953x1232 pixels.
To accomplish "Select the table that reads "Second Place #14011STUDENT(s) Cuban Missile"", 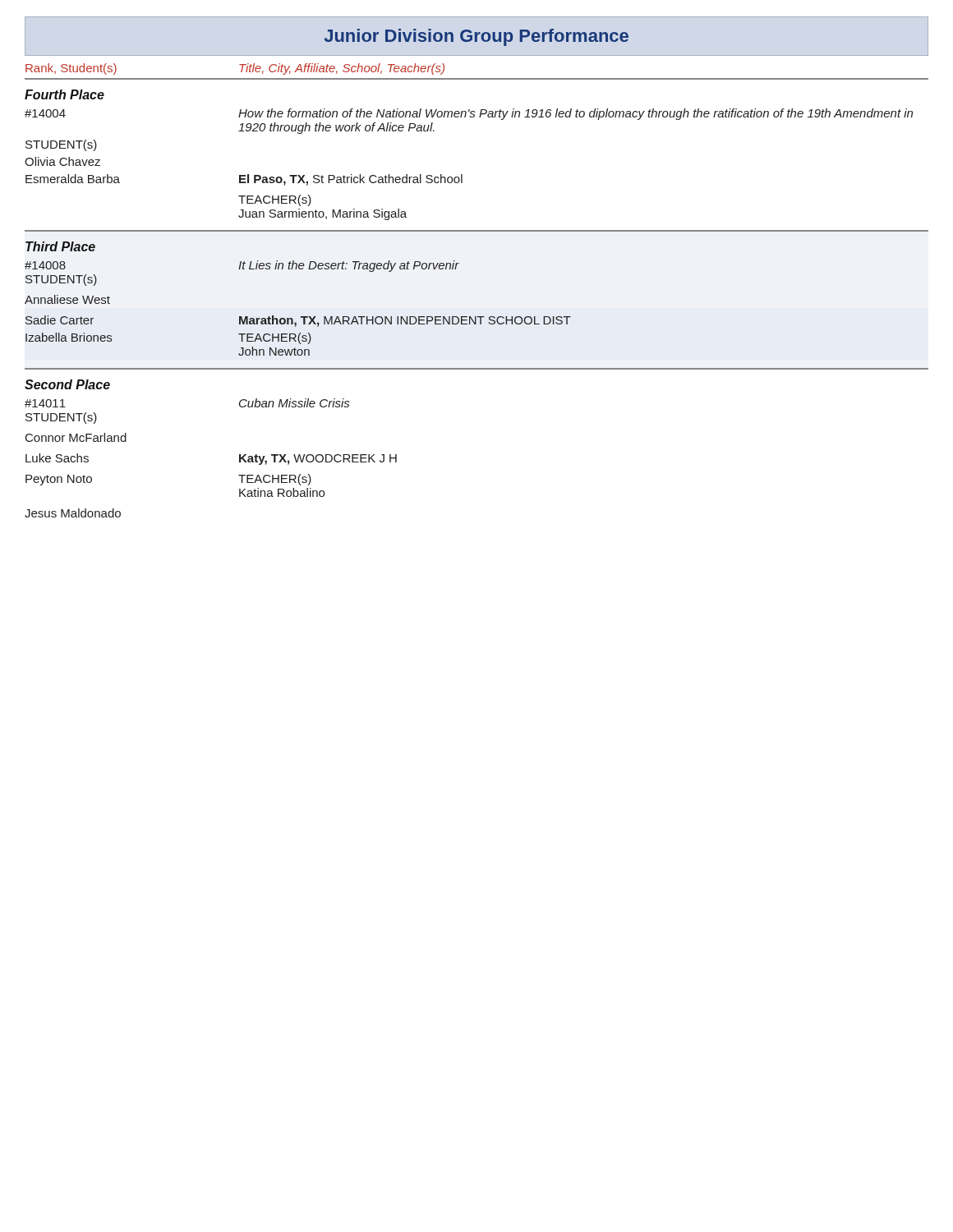I will [x=476, y=454].
